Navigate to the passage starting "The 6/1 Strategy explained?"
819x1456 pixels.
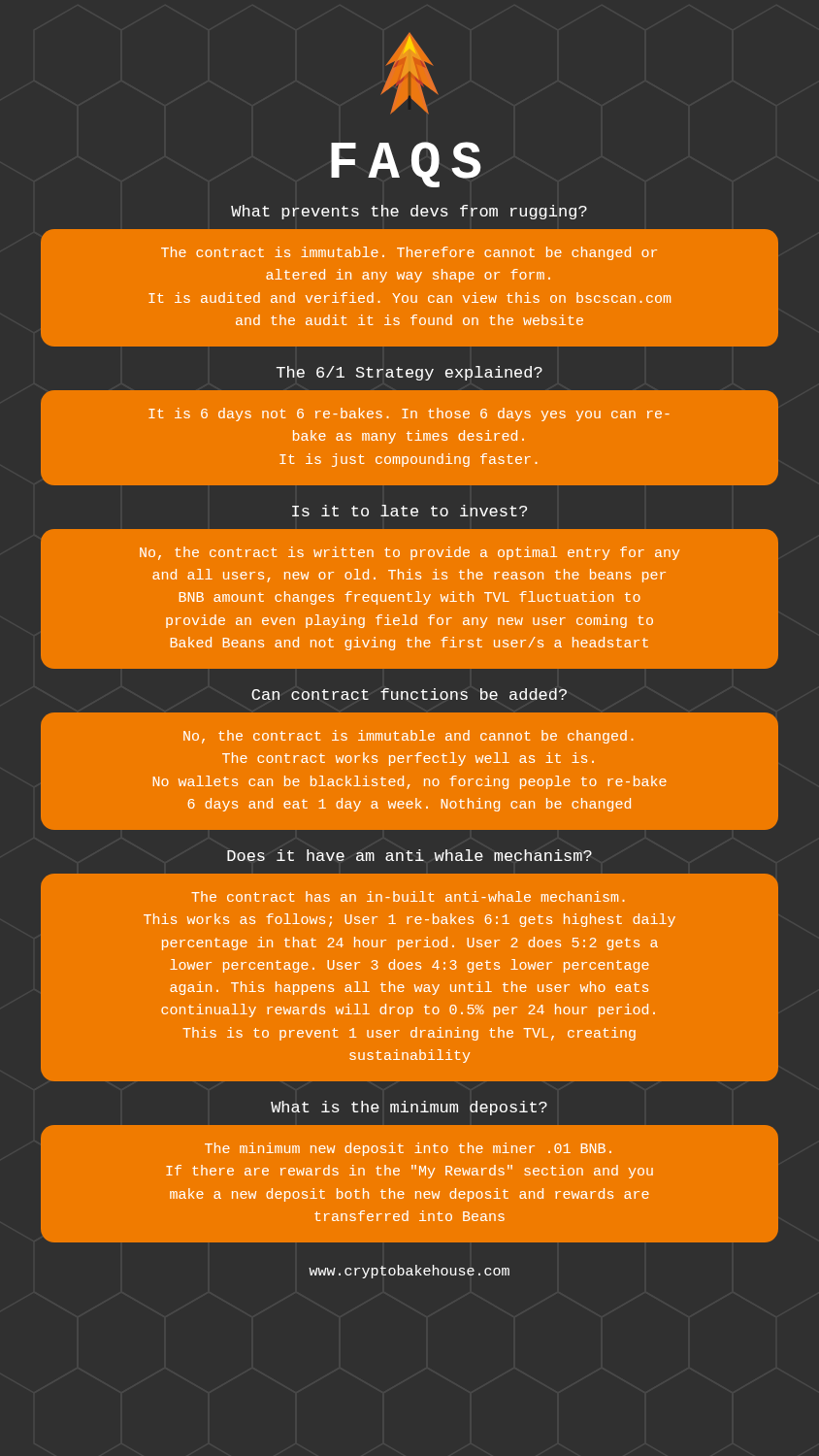click(x=410, y=373)
